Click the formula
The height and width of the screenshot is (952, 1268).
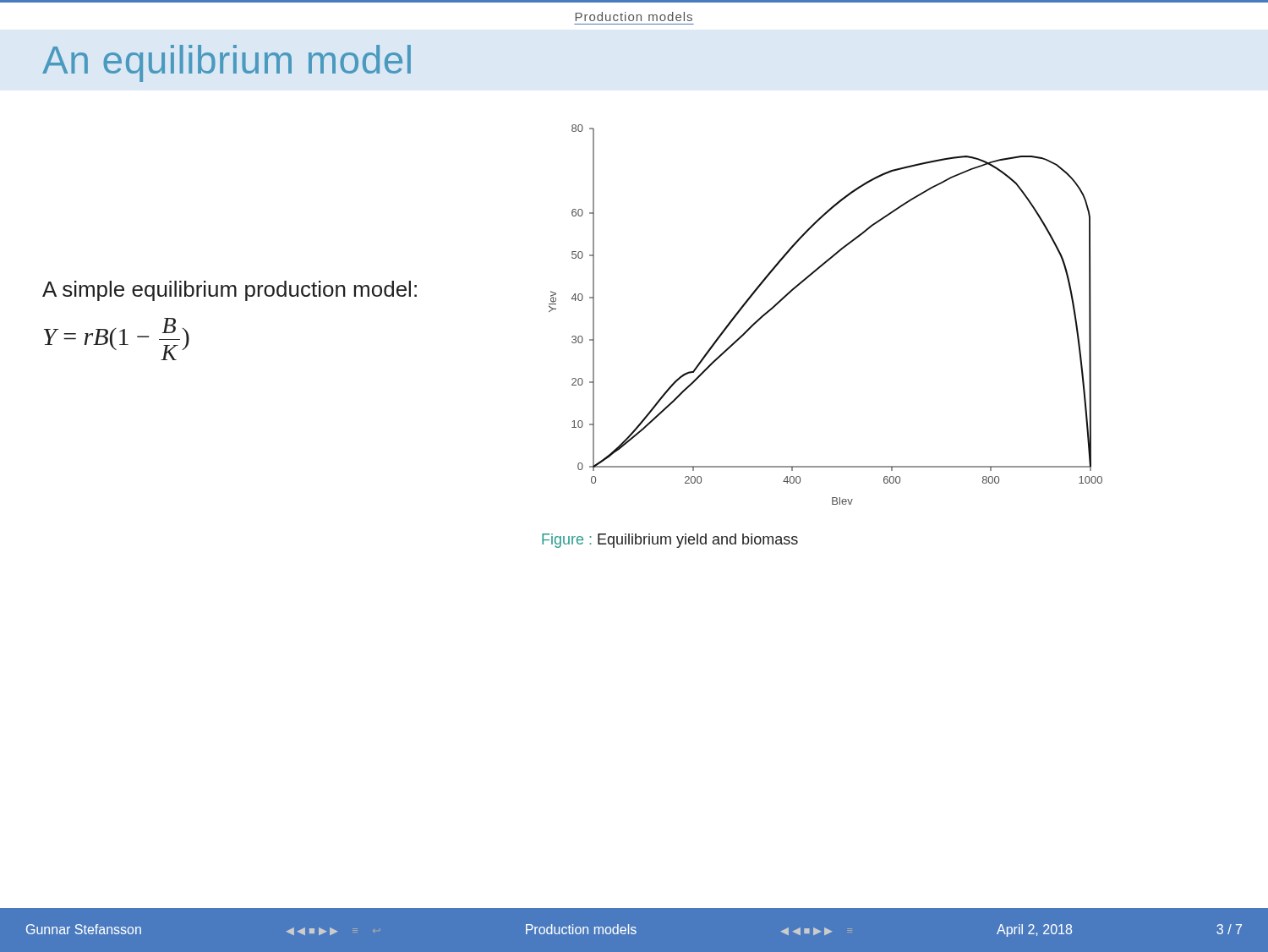(x=116, y=339)
